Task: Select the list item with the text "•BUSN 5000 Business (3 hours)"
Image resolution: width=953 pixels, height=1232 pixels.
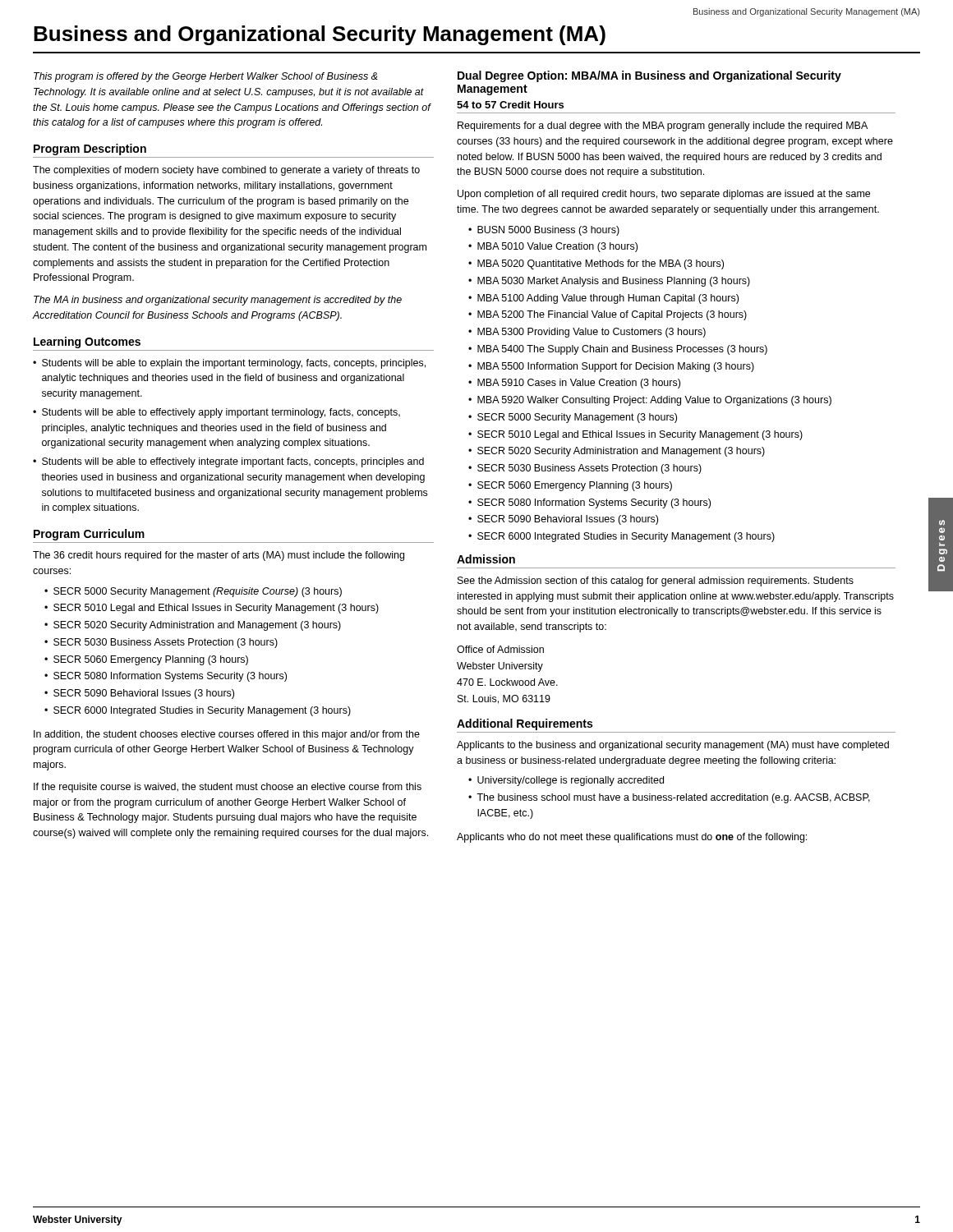Action: click(544, 230)
